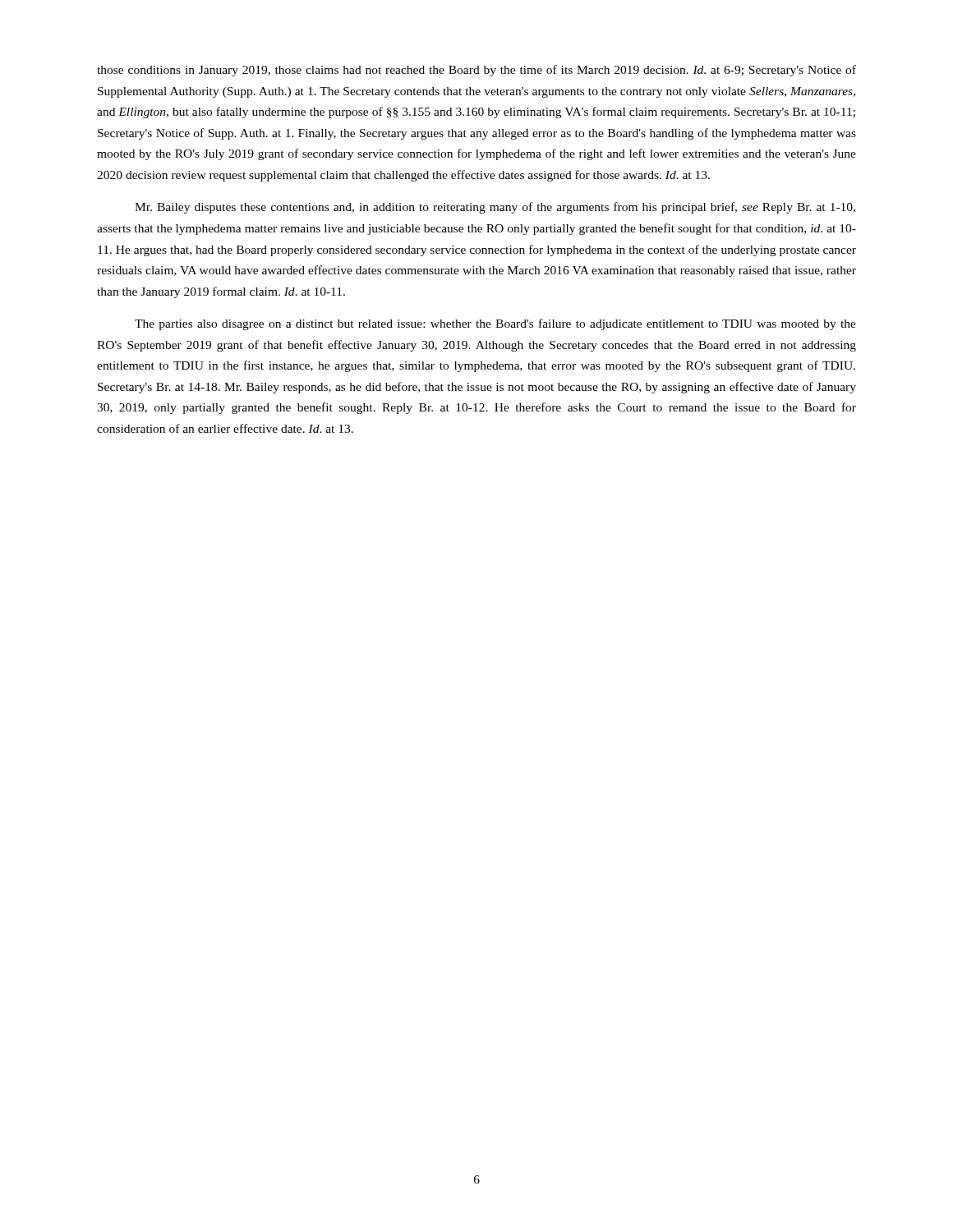Point to the text starting "Mr. Bailey disputes these contentions and, in"

coord(476,249)
